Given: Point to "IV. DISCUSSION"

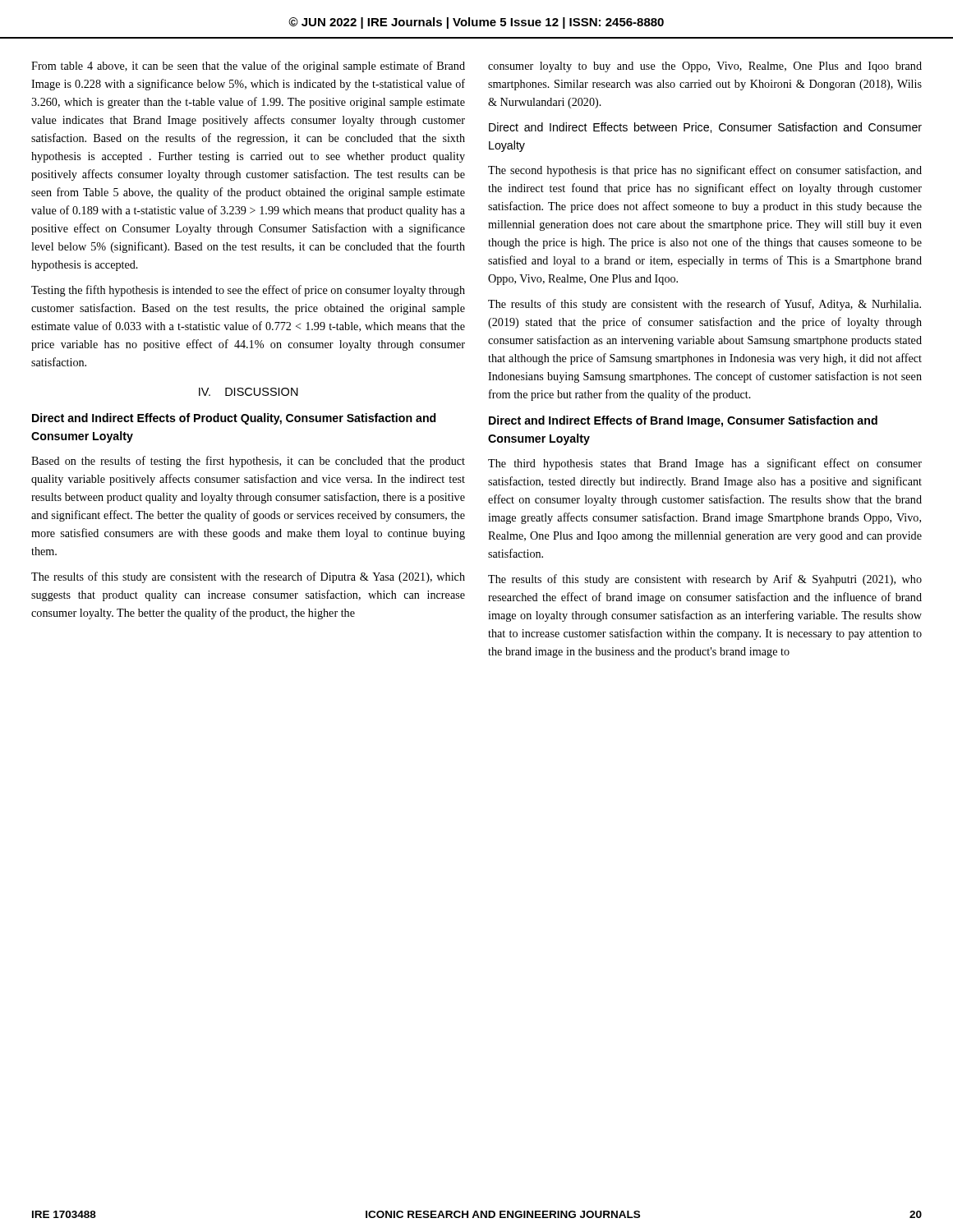Looking at the screenshot, I should point(248,392).
